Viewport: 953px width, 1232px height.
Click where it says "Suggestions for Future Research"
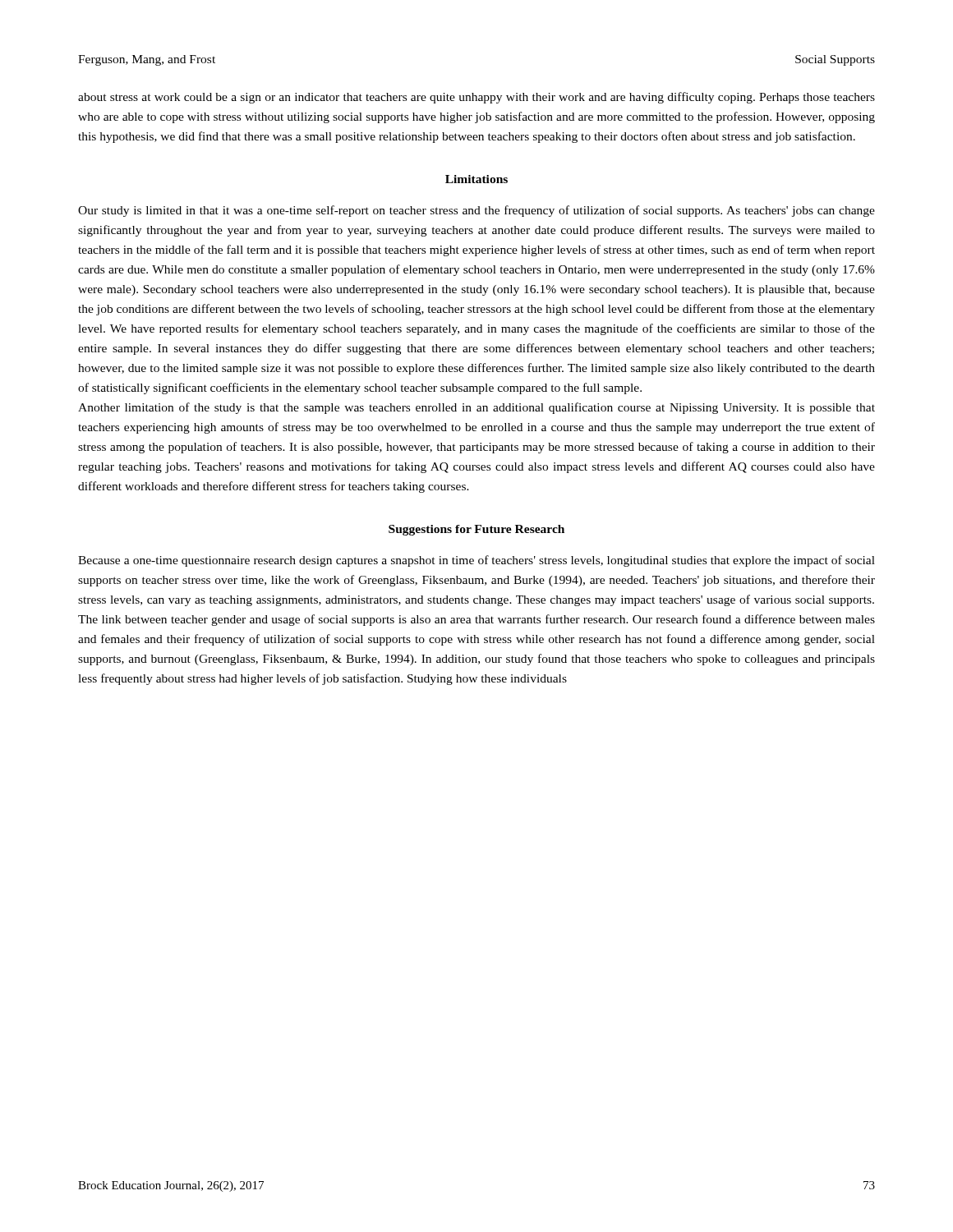(476, 529)
